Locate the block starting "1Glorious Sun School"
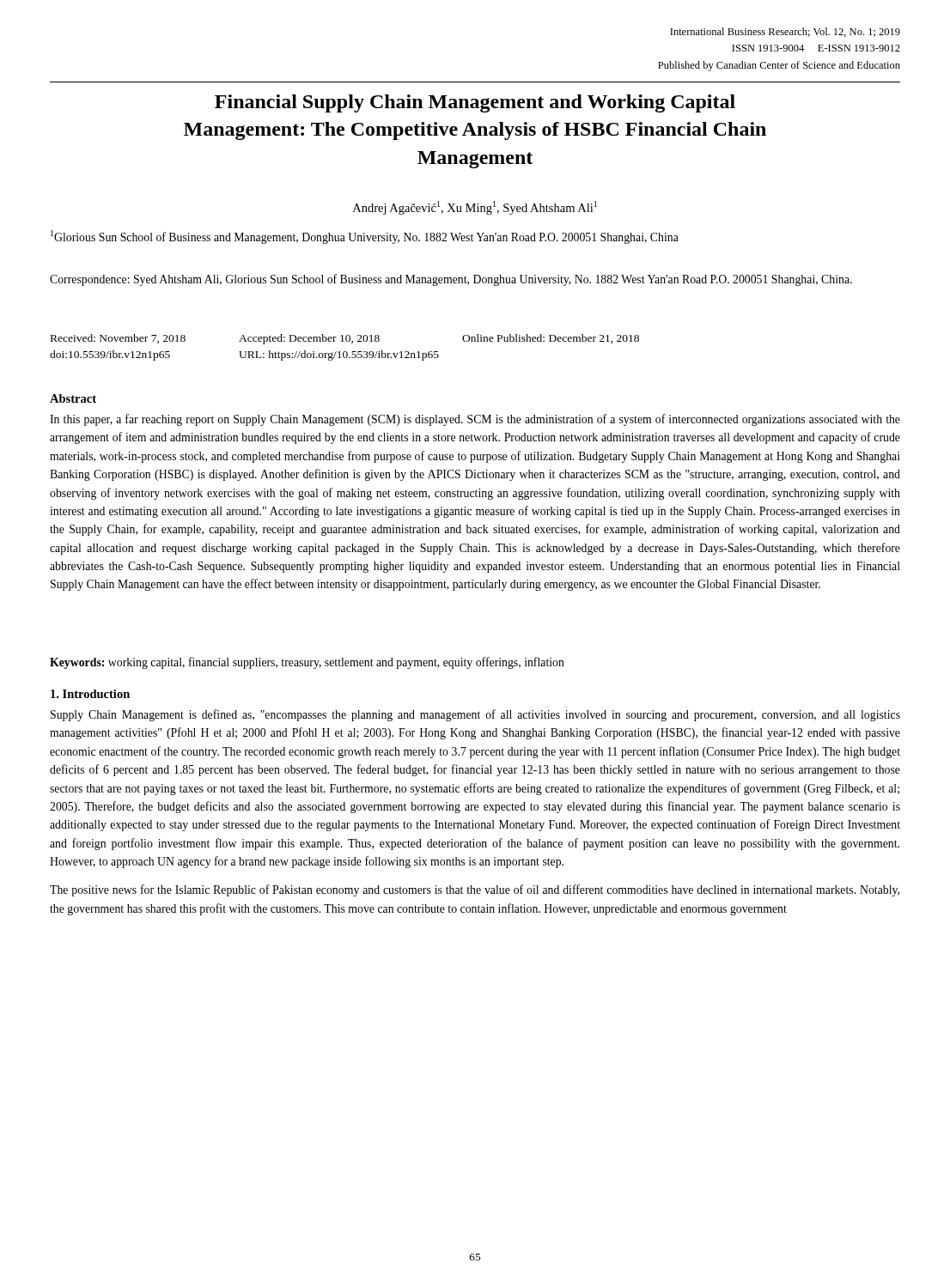Screen dimensions: 1288x950 (364, 236)
